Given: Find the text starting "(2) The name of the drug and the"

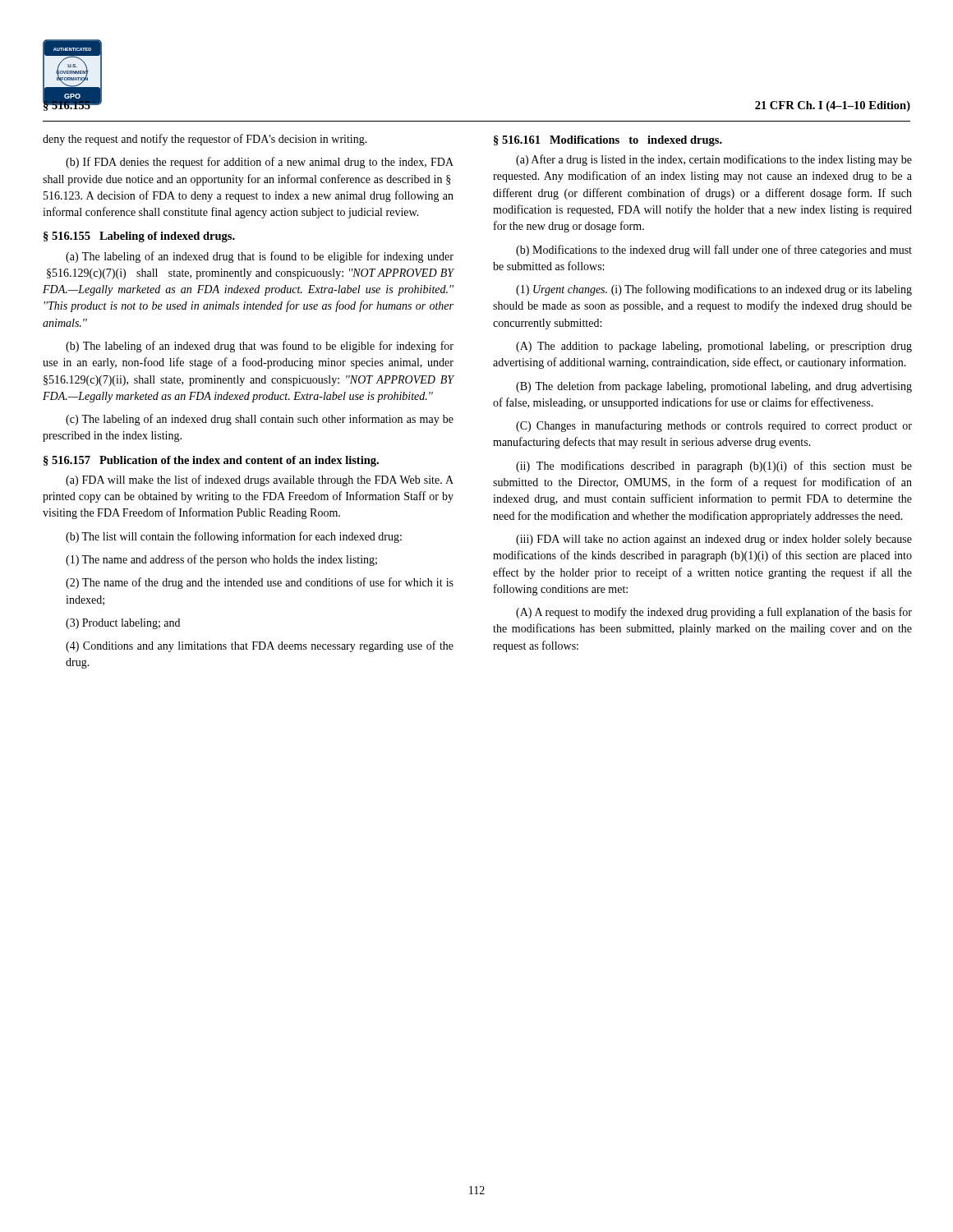Looking at the screenshot, I should [260, 591].
